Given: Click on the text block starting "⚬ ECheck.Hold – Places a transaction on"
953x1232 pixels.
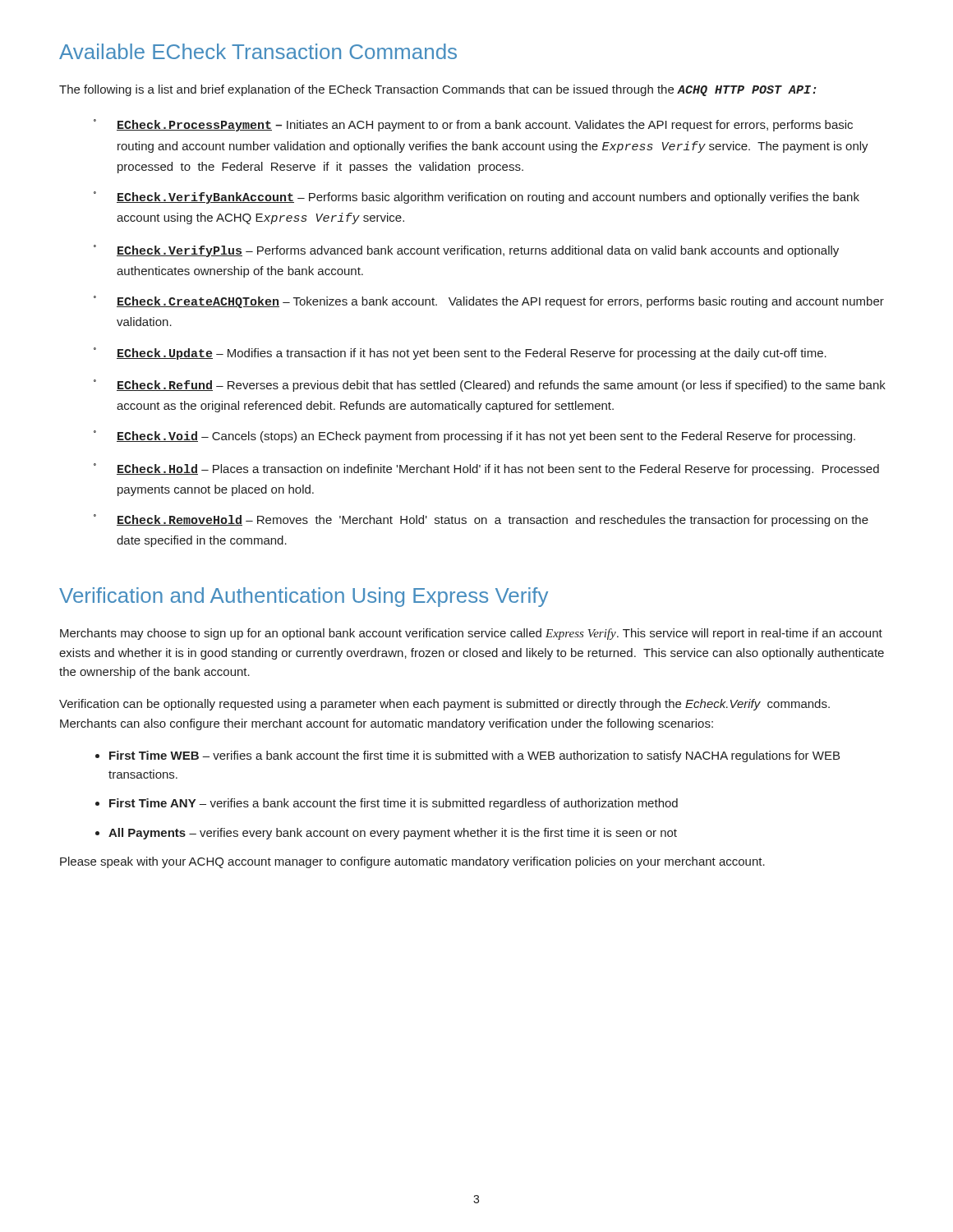Looking at the screenshot, I should click(493, 479).
